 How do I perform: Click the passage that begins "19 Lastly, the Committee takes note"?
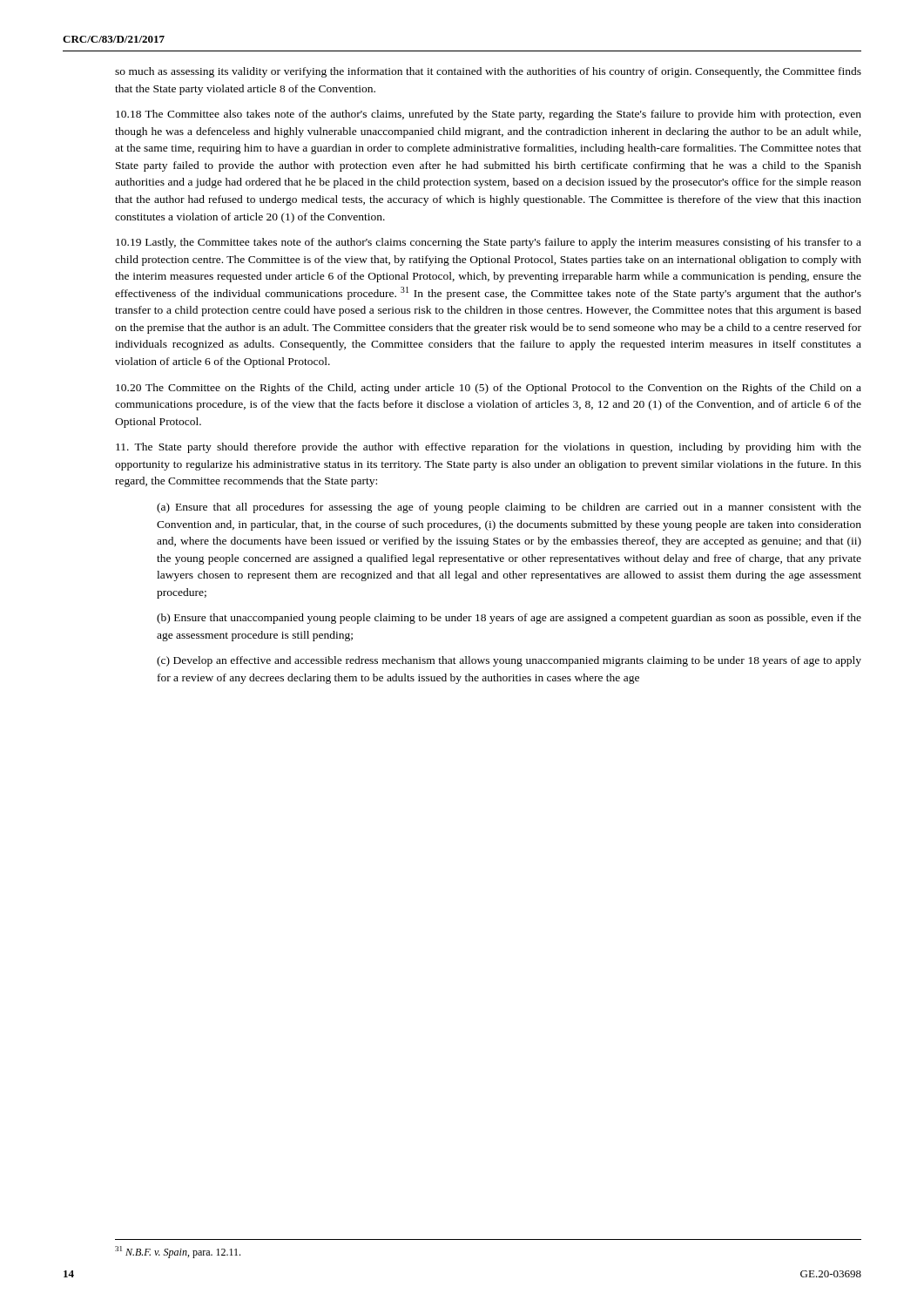pos(488,302)
